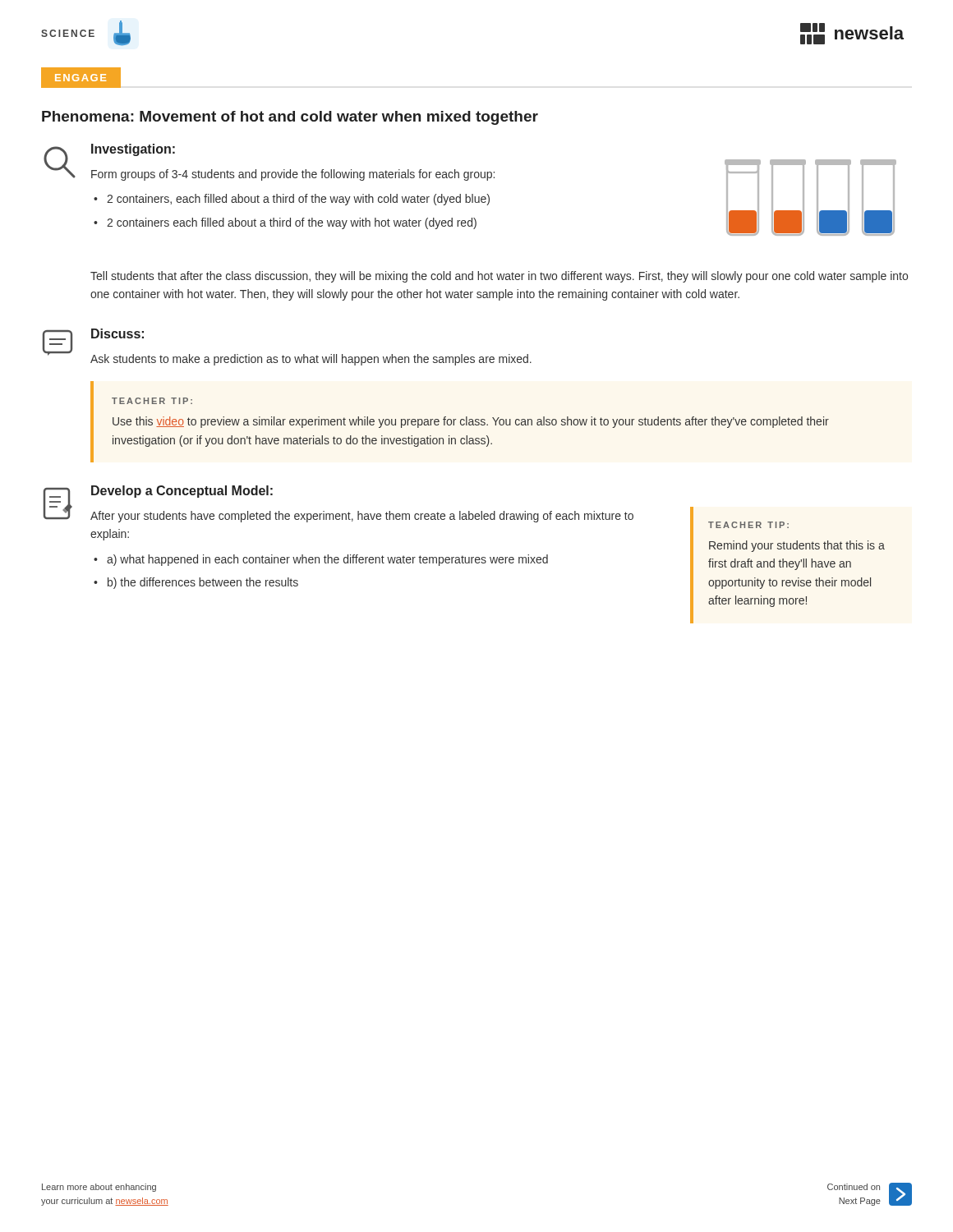Navigate to the region starting "TEACHER TIP: Use"
Image resolution: width=953 pixels, height=1232 pixels.
pyautogui.click(x=503, y=423)
